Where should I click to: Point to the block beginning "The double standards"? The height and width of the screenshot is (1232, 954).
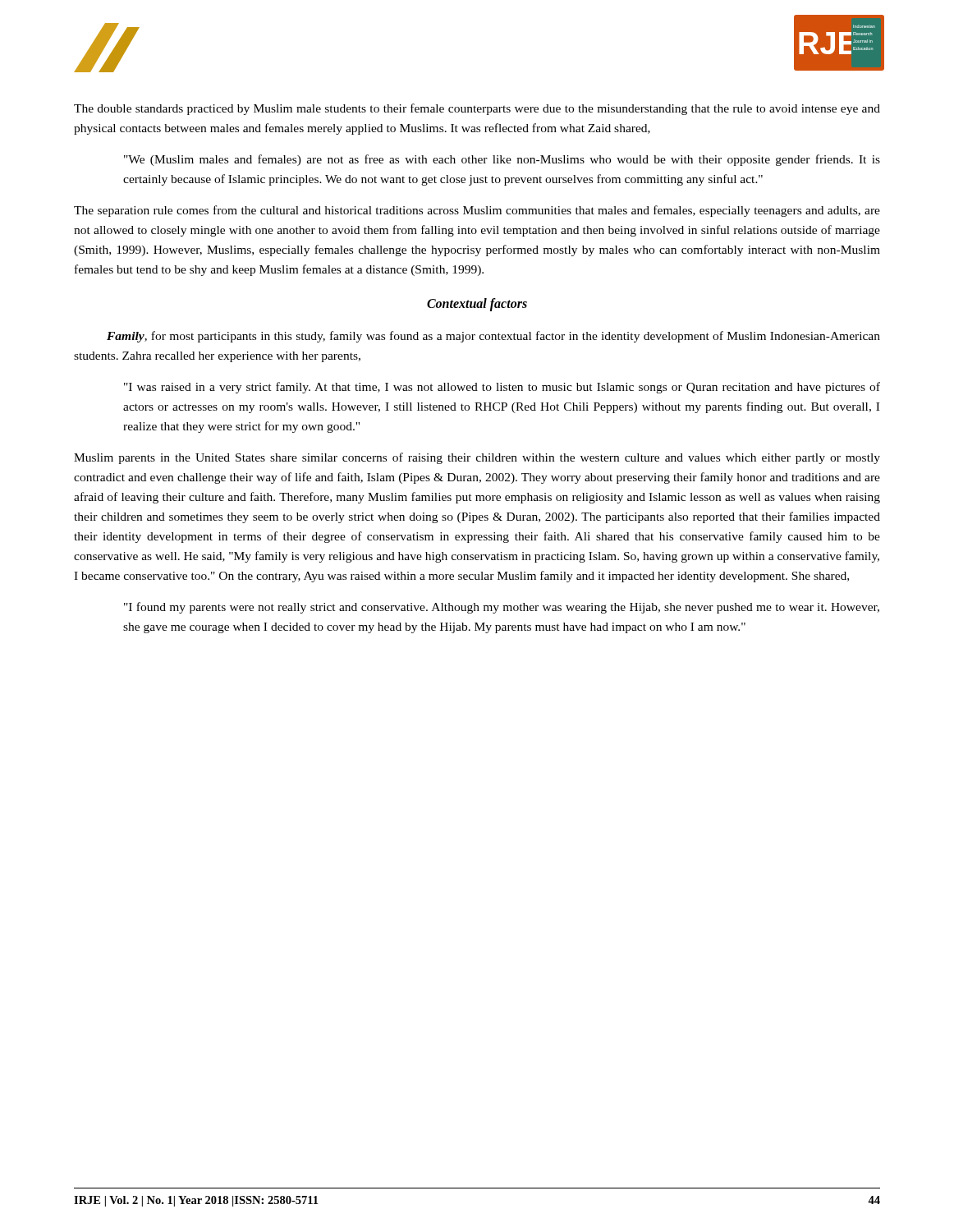tap(477, 118)
